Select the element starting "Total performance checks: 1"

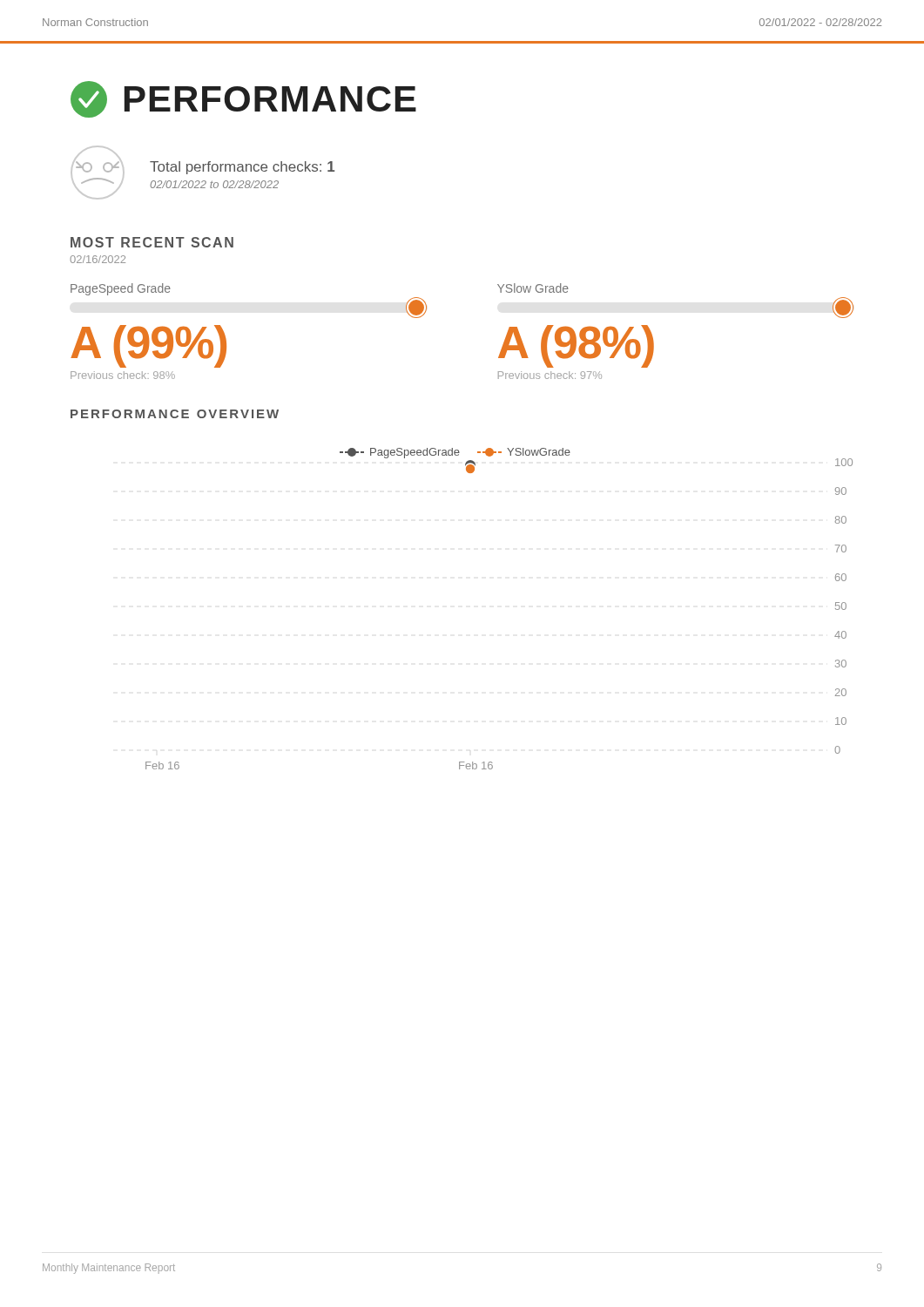click(202, 174)
